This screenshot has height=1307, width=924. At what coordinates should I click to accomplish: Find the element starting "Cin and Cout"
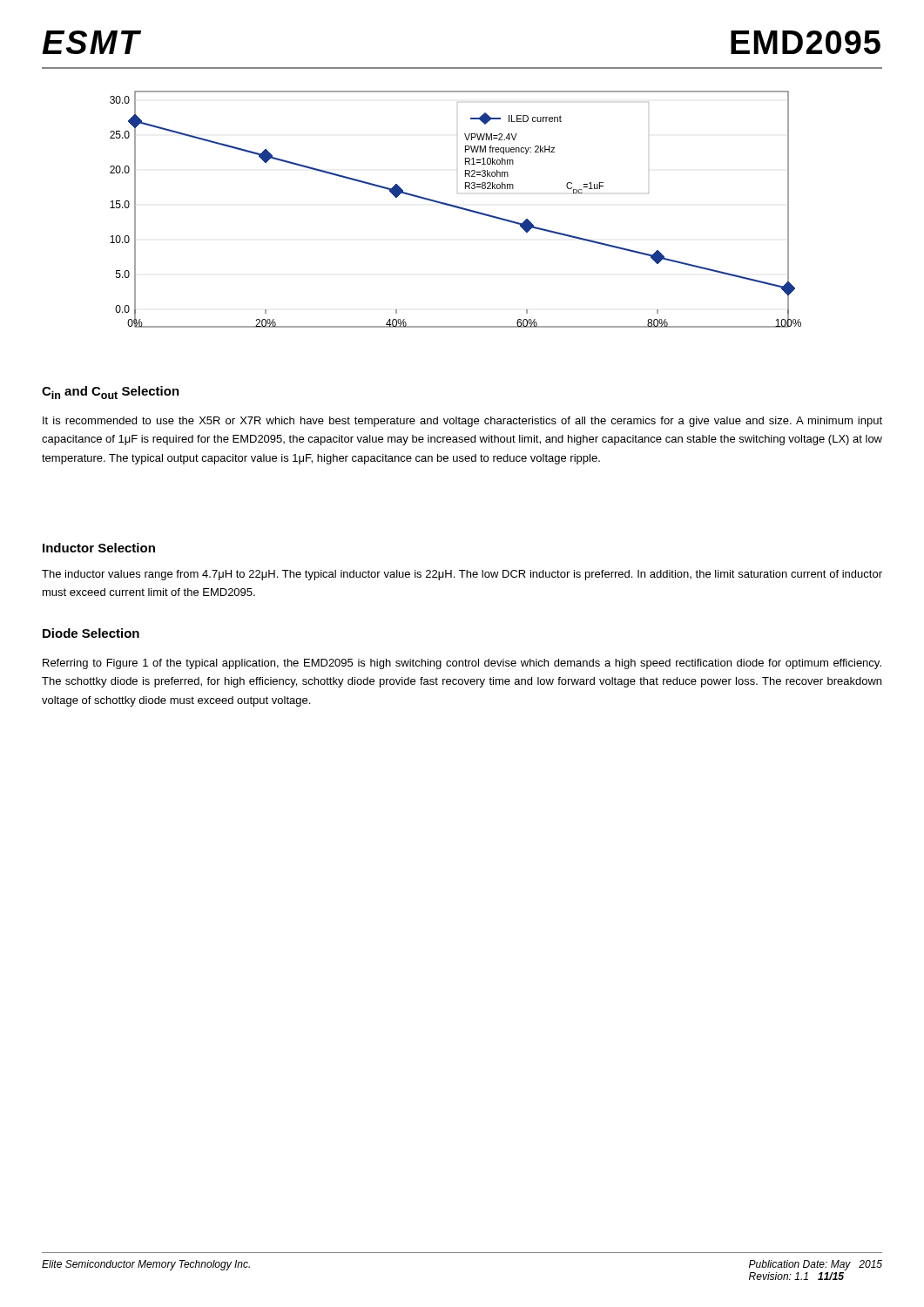[x=111, y=392]
